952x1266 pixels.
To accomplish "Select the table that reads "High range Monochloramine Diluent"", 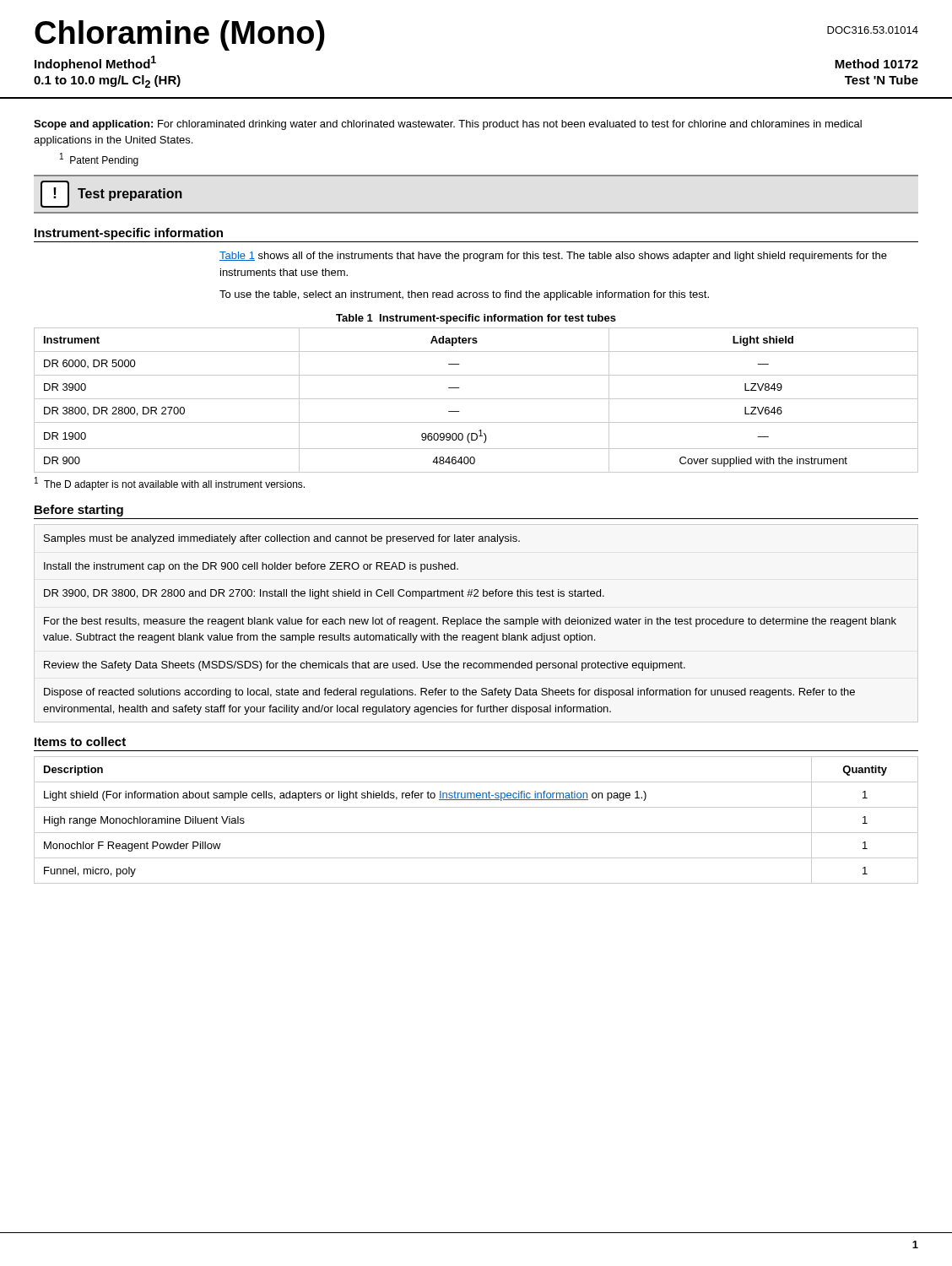I will (476, 820).
